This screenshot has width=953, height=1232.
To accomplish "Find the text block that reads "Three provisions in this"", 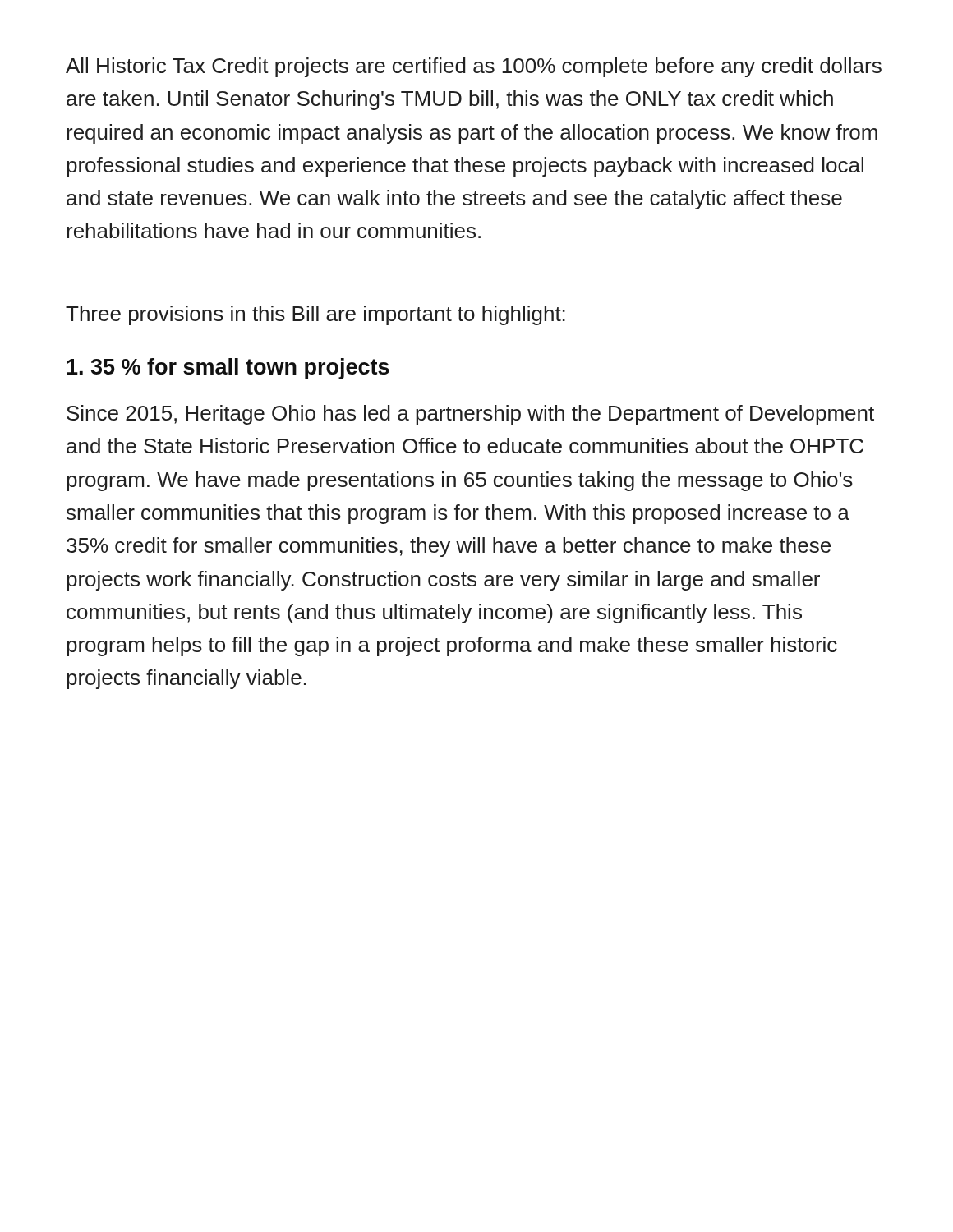I will [316, 314].
